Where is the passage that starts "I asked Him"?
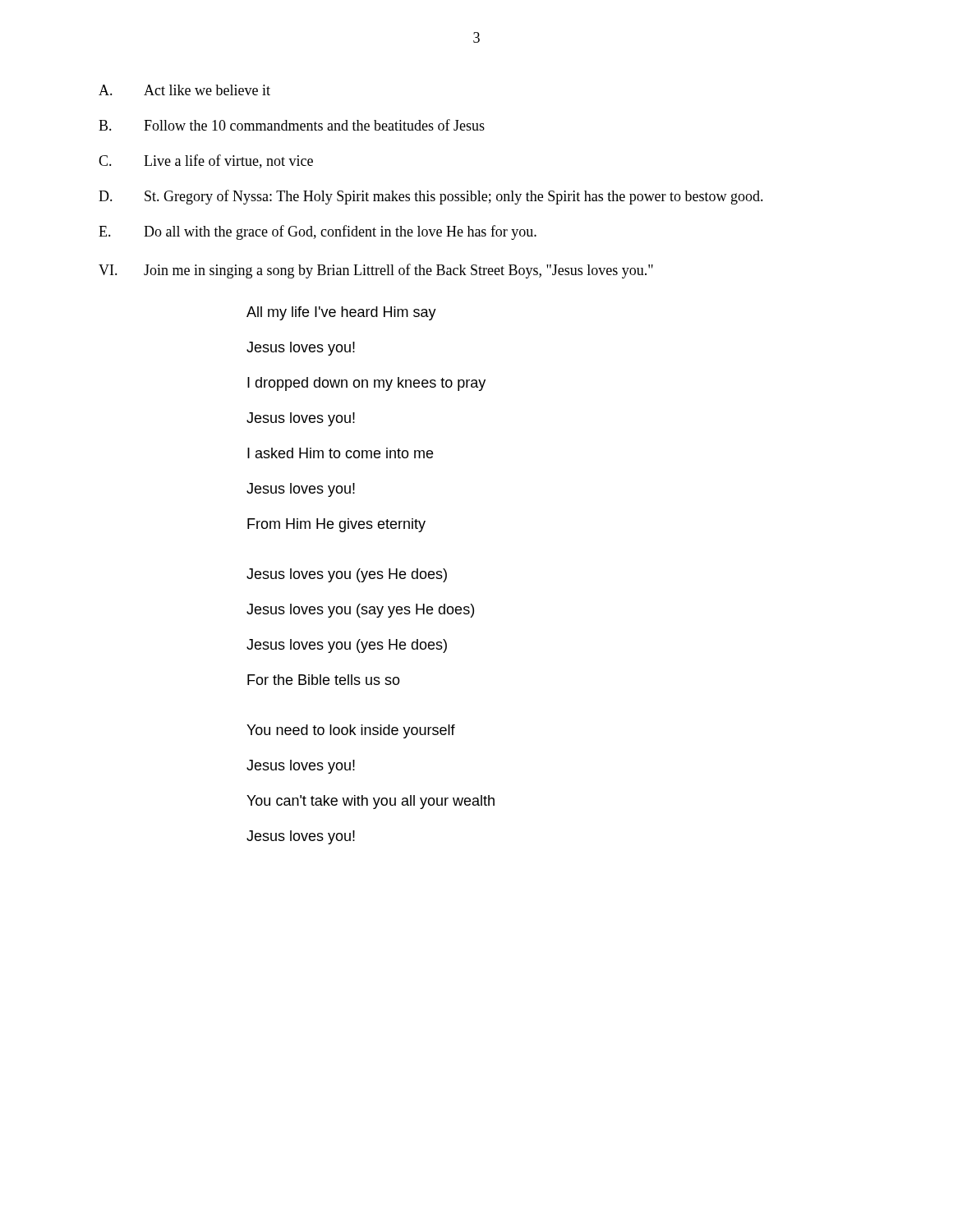 [340, 453]
